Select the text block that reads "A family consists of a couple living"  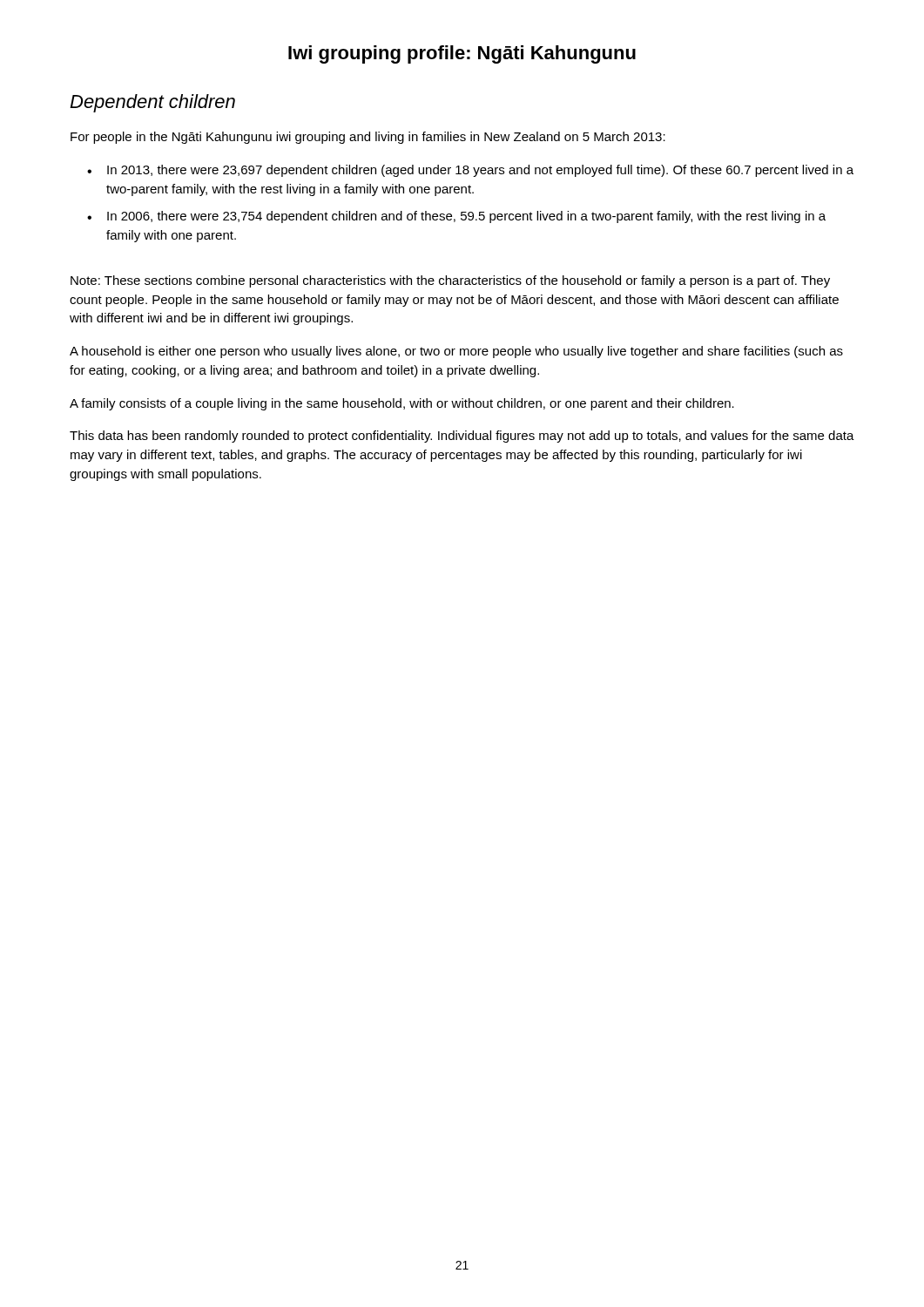(402, 403)
